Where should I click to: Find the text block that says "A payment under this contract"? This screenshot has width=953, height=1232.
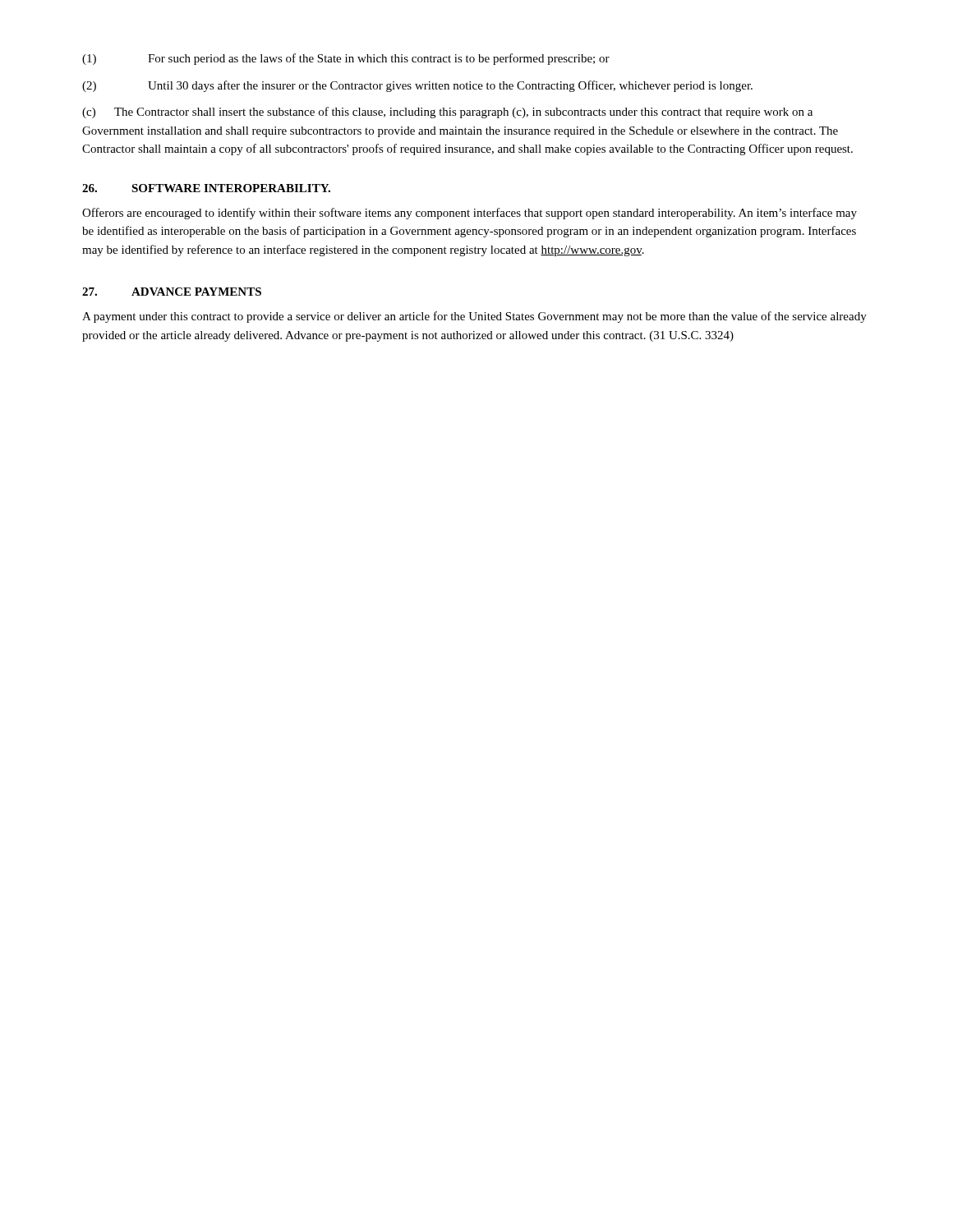tap(474, 325)
